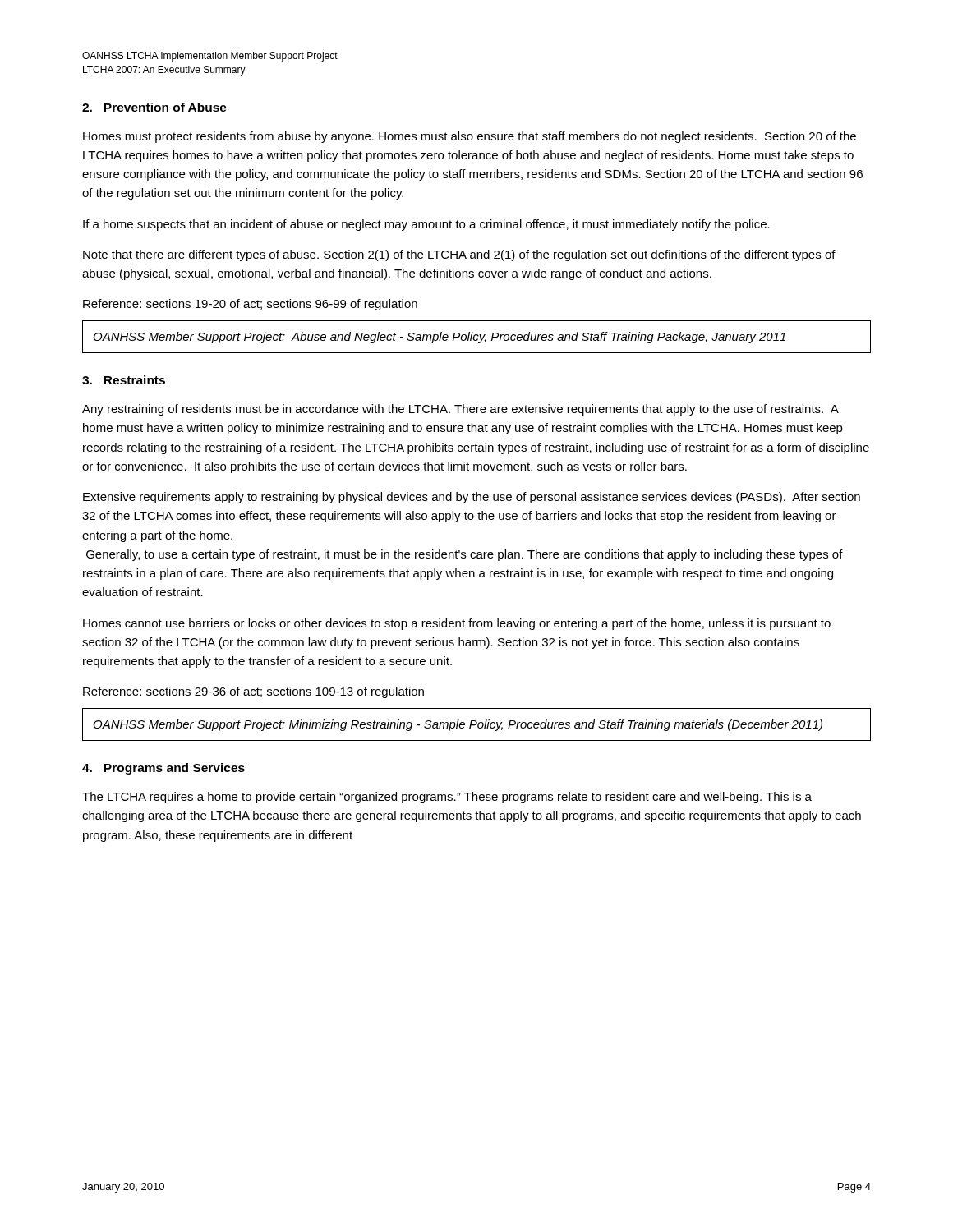
Task: Select the region starting "OANHSS Member Support Project: Abuse and Neglect -"
Action: [x=440, y=336]
